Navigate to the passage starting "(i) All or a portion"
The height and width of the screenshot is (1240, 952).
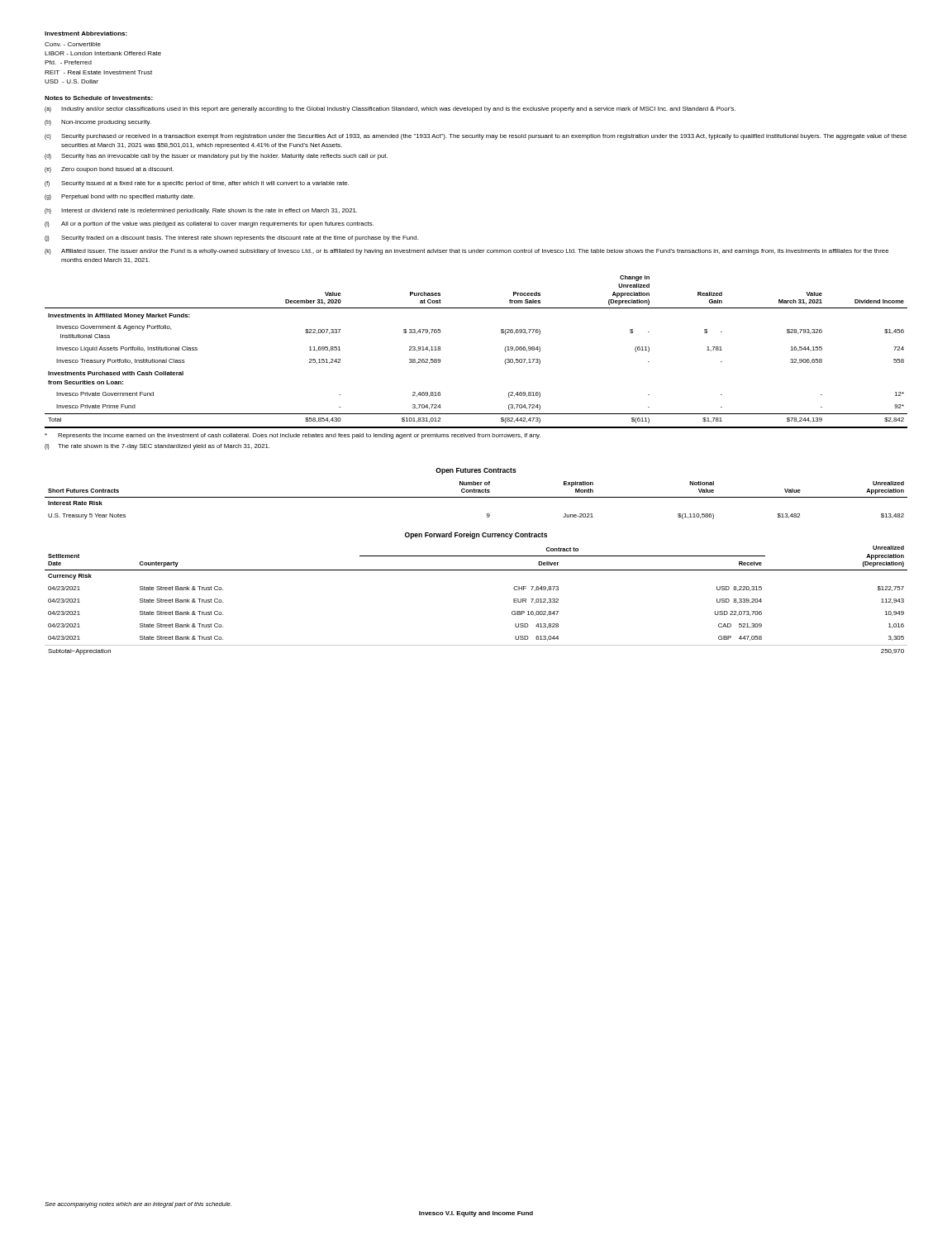pyautogui.click(x=209, y=224)
